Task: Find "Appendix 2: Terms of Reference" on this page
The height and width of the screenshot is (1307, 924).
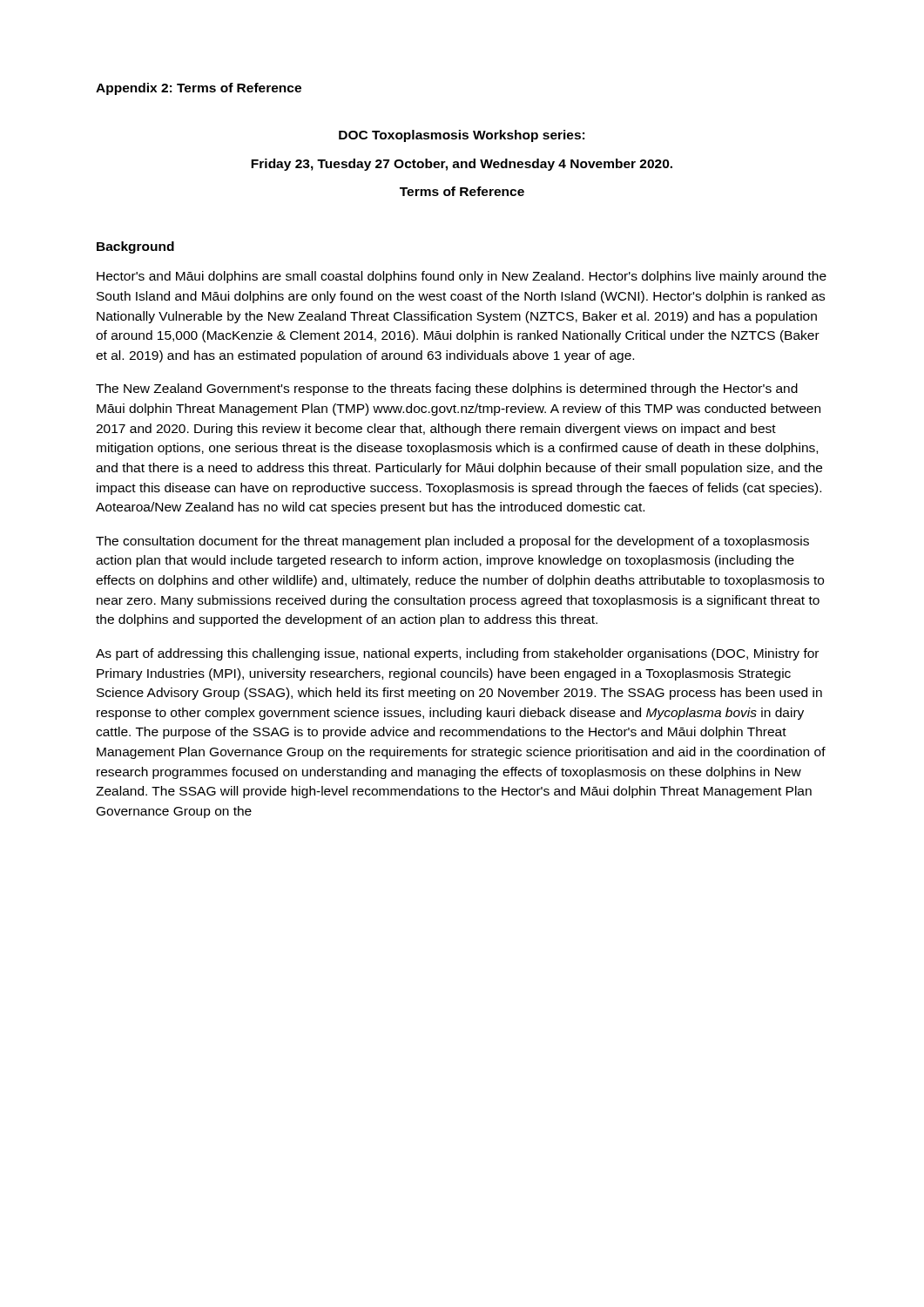Action: click(x=199, y=88)
